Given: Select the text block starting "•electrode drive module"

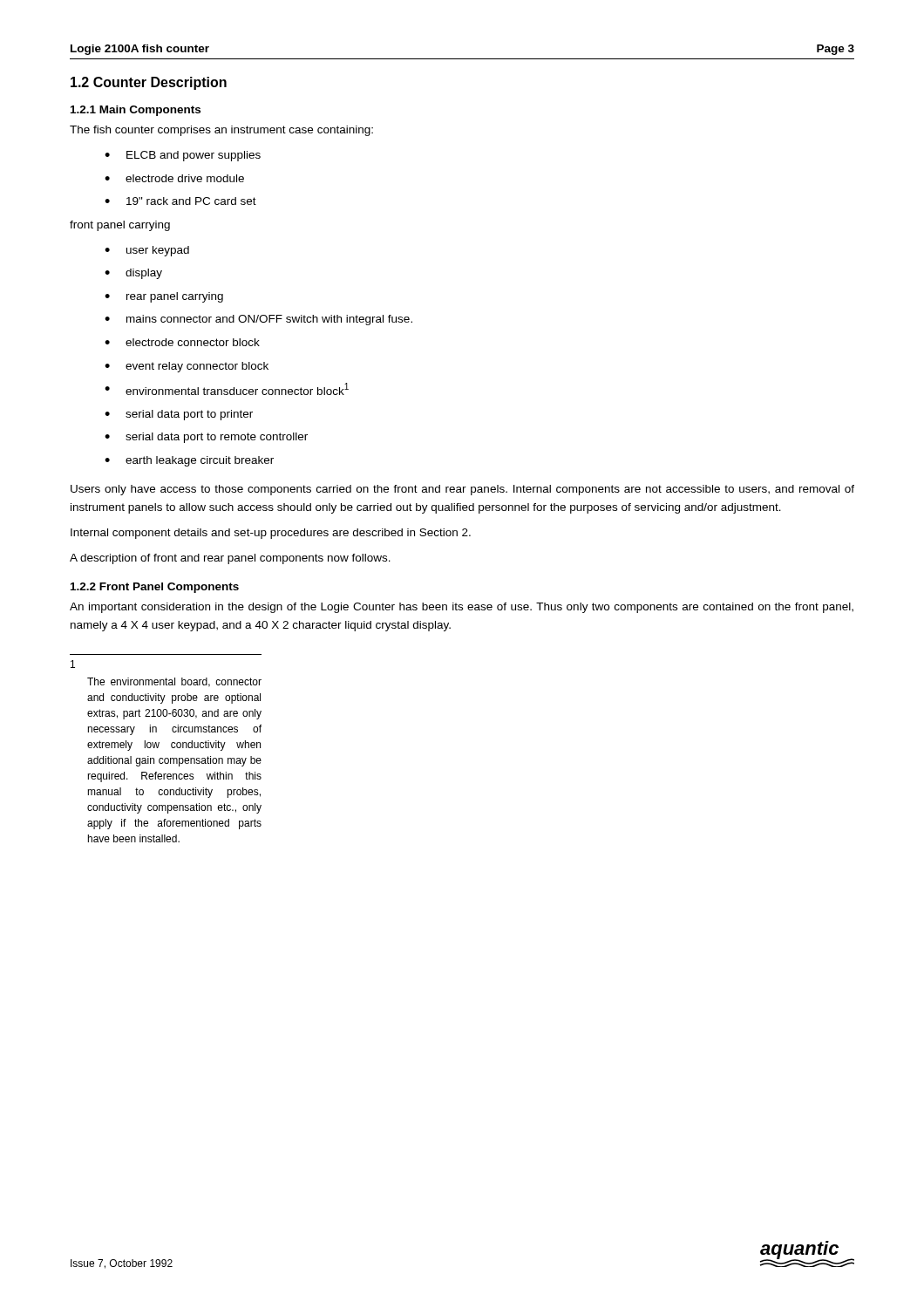Looking at the screenshot, I should (175, 179).
